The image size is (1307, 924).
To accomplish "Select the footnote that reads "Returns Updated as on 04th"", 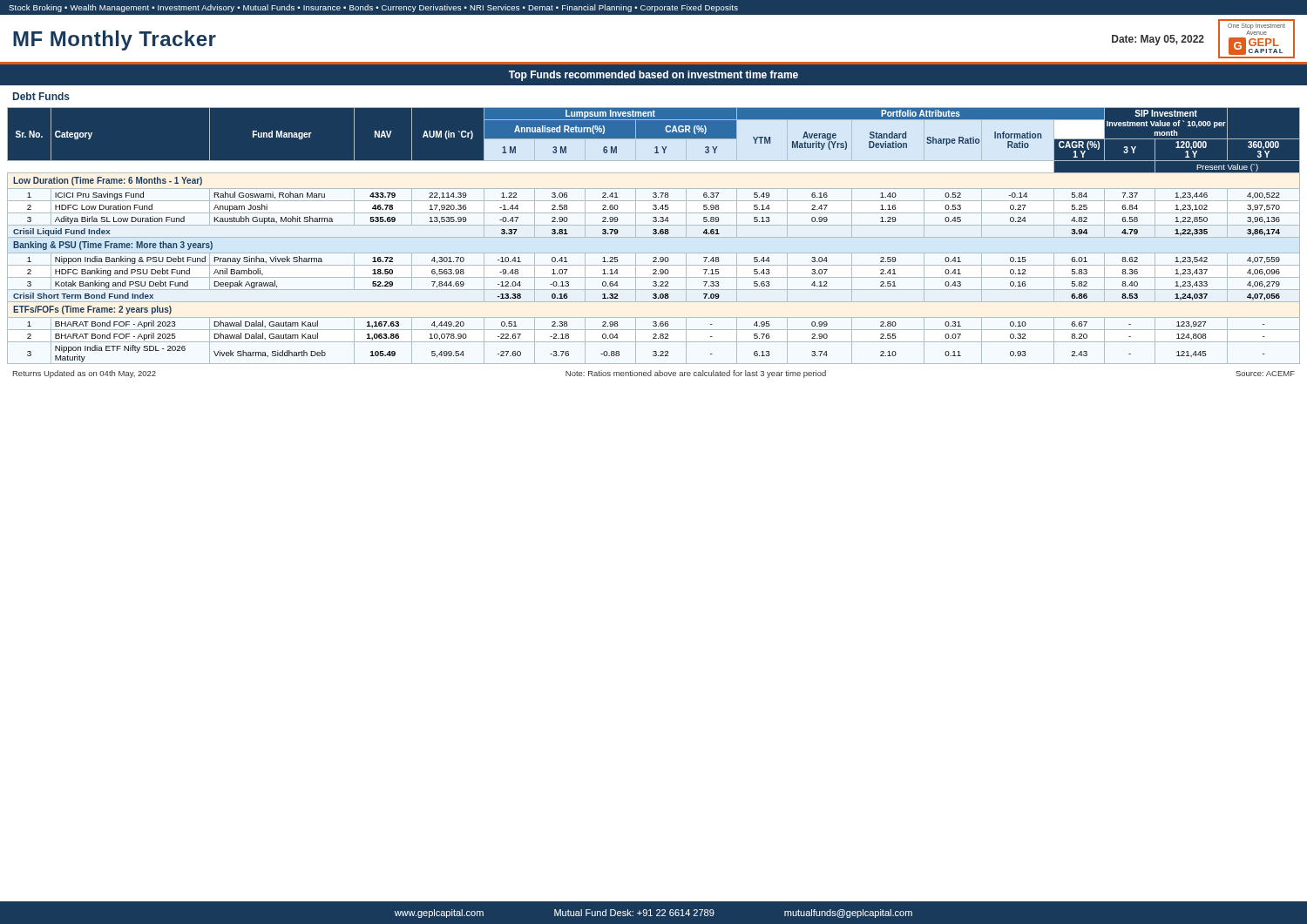I will coord(84,373).
